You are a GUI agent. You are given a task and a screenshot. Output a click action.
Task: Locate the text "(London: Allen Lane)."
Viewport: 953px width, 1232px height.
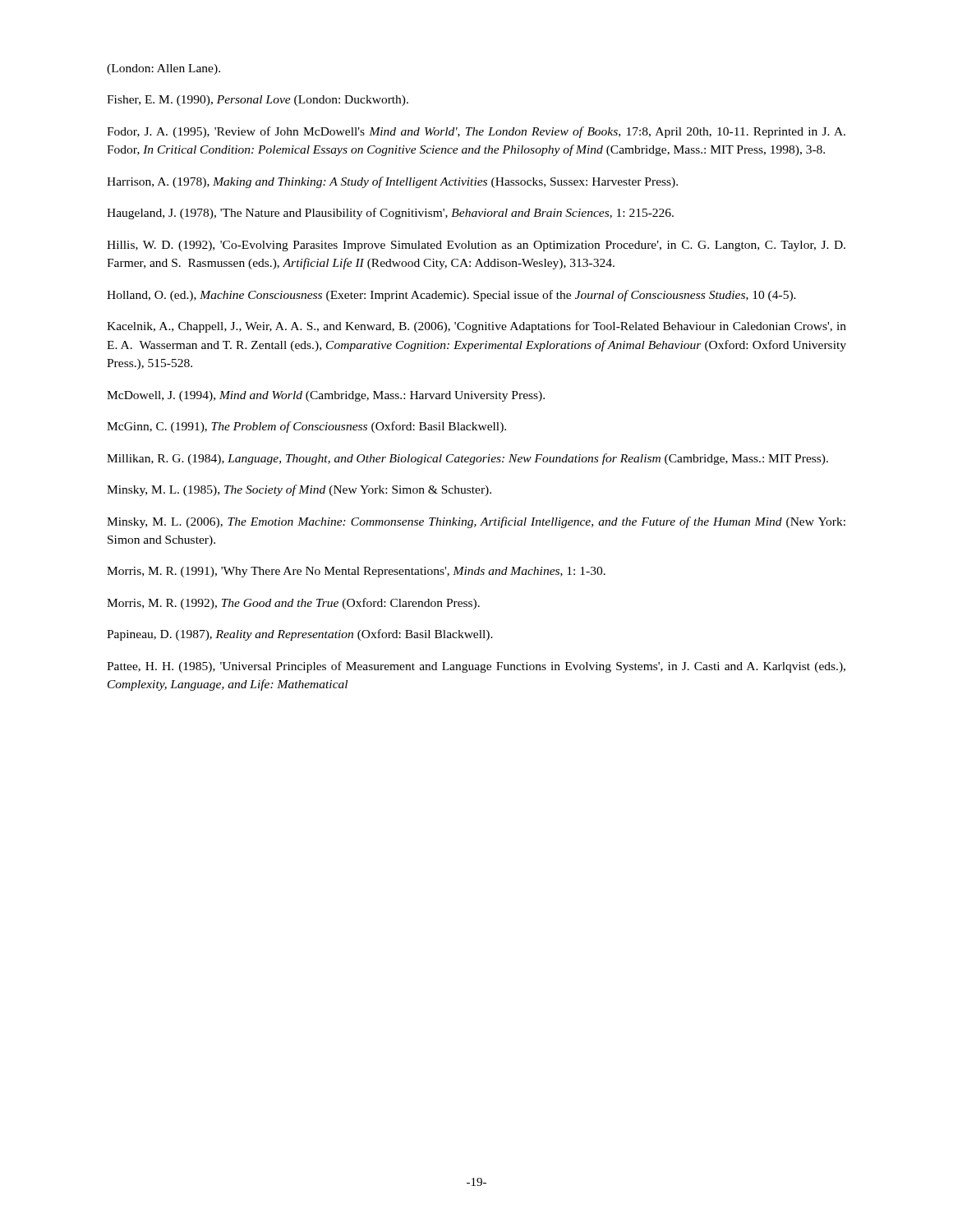coord(164,68)
